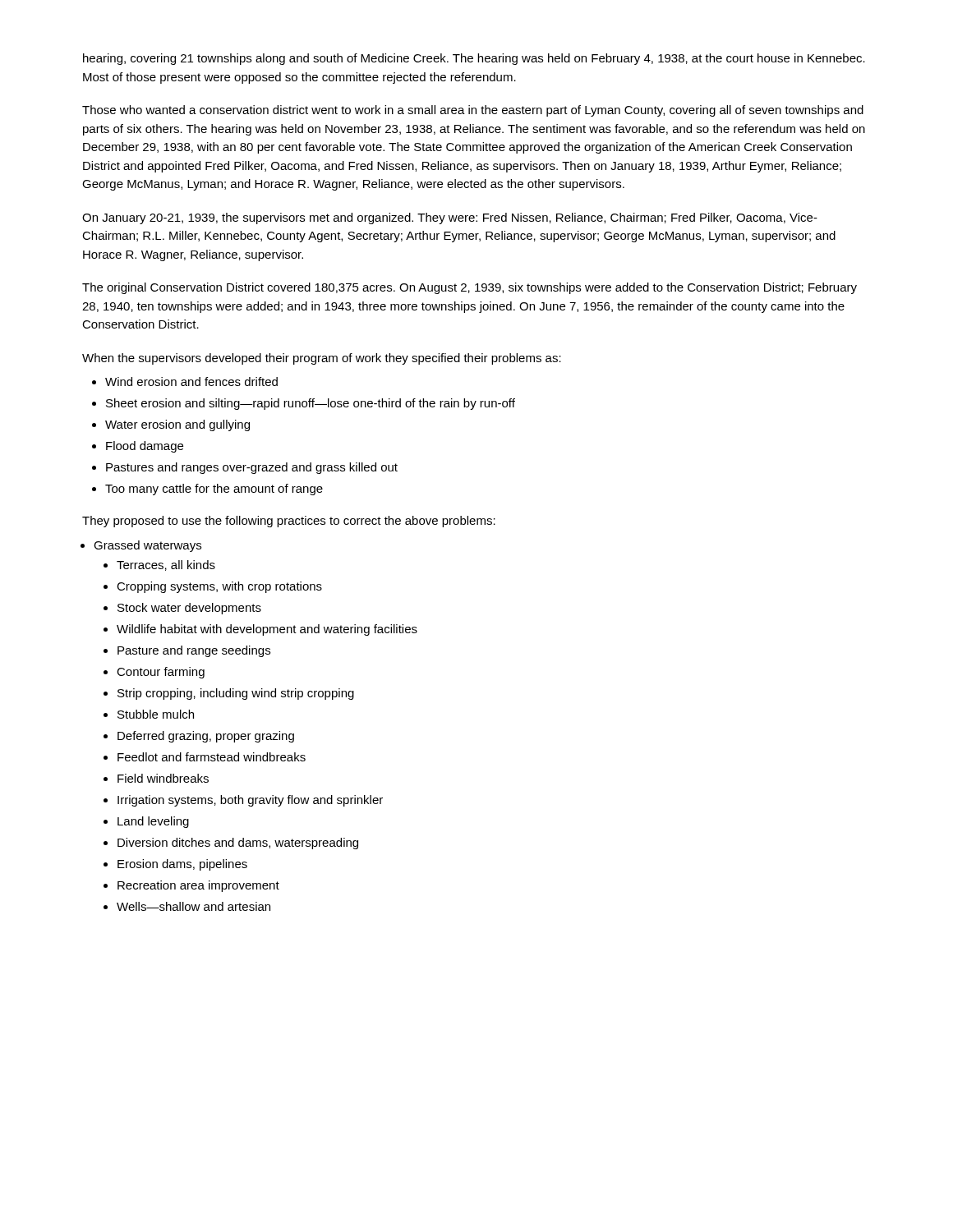The height and width of the screenshot is (1232, 953).
Task: Find the text starting "Wildlife habitat with development and watering facilities"
Action: click(x=267, y=628)
